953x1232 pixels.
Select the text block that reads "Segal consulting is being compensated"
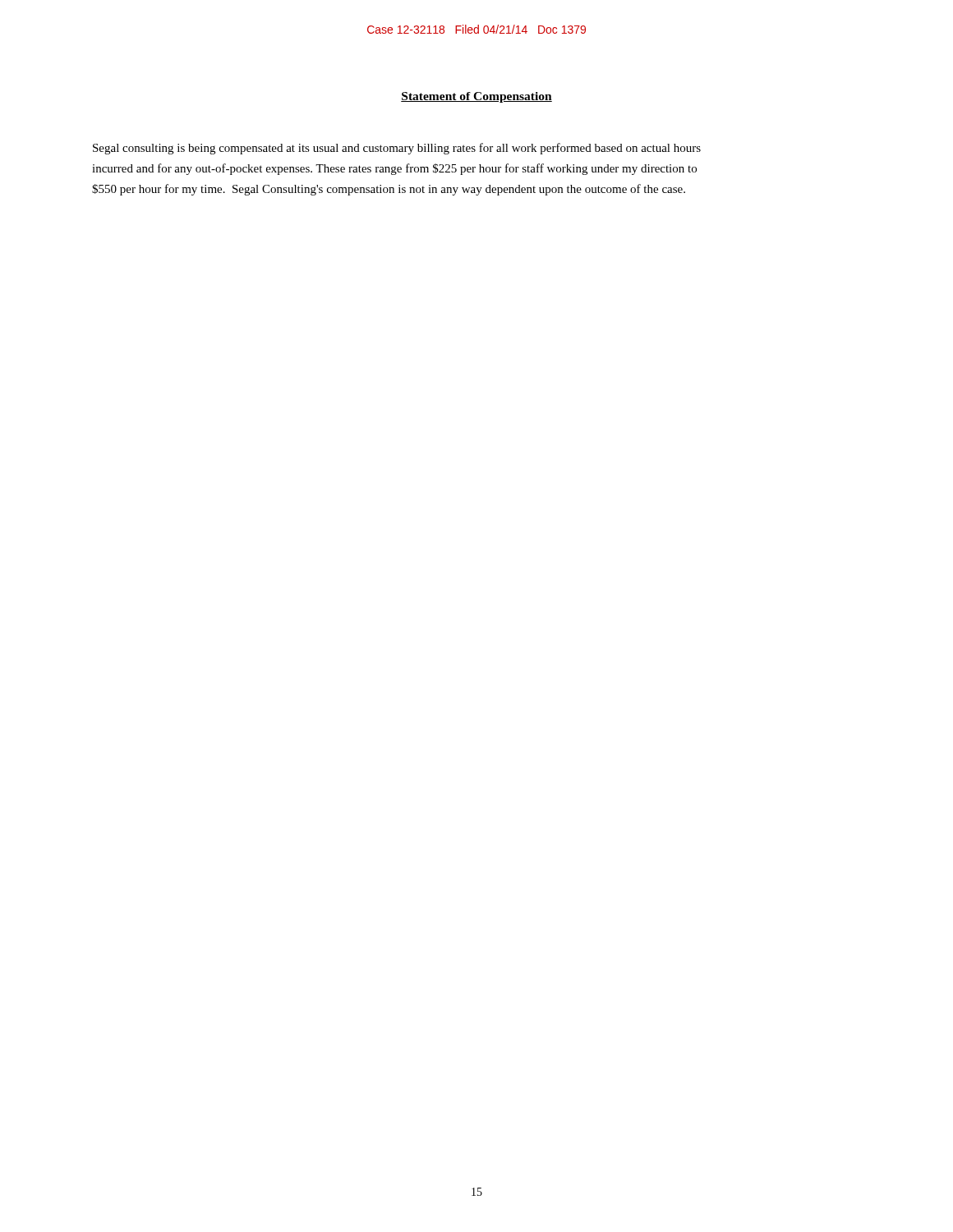point(396,168)
